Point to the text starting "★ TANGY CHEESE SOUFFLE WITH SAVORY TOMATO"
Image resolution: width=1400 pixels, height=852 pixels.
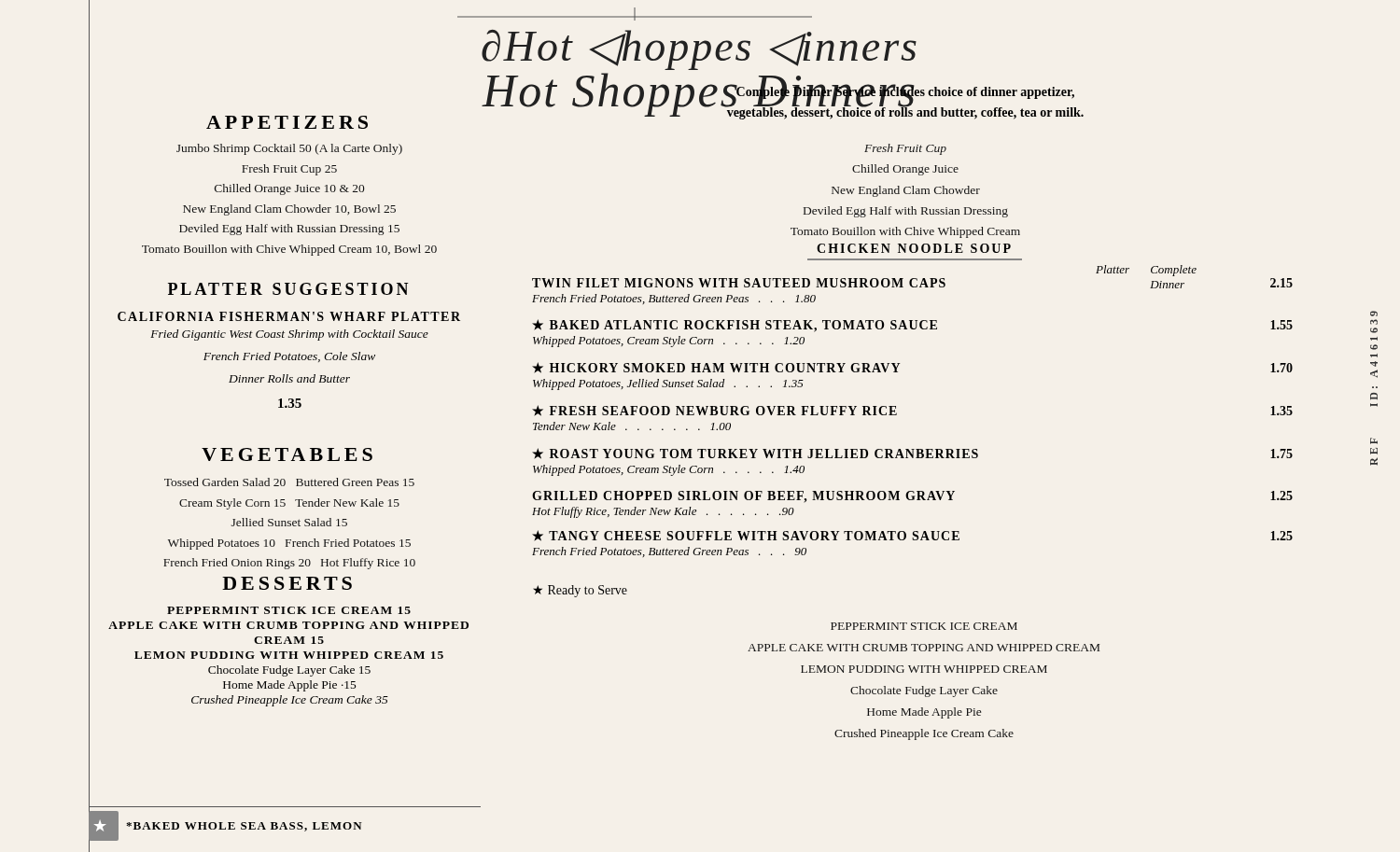tap(929, 544)
